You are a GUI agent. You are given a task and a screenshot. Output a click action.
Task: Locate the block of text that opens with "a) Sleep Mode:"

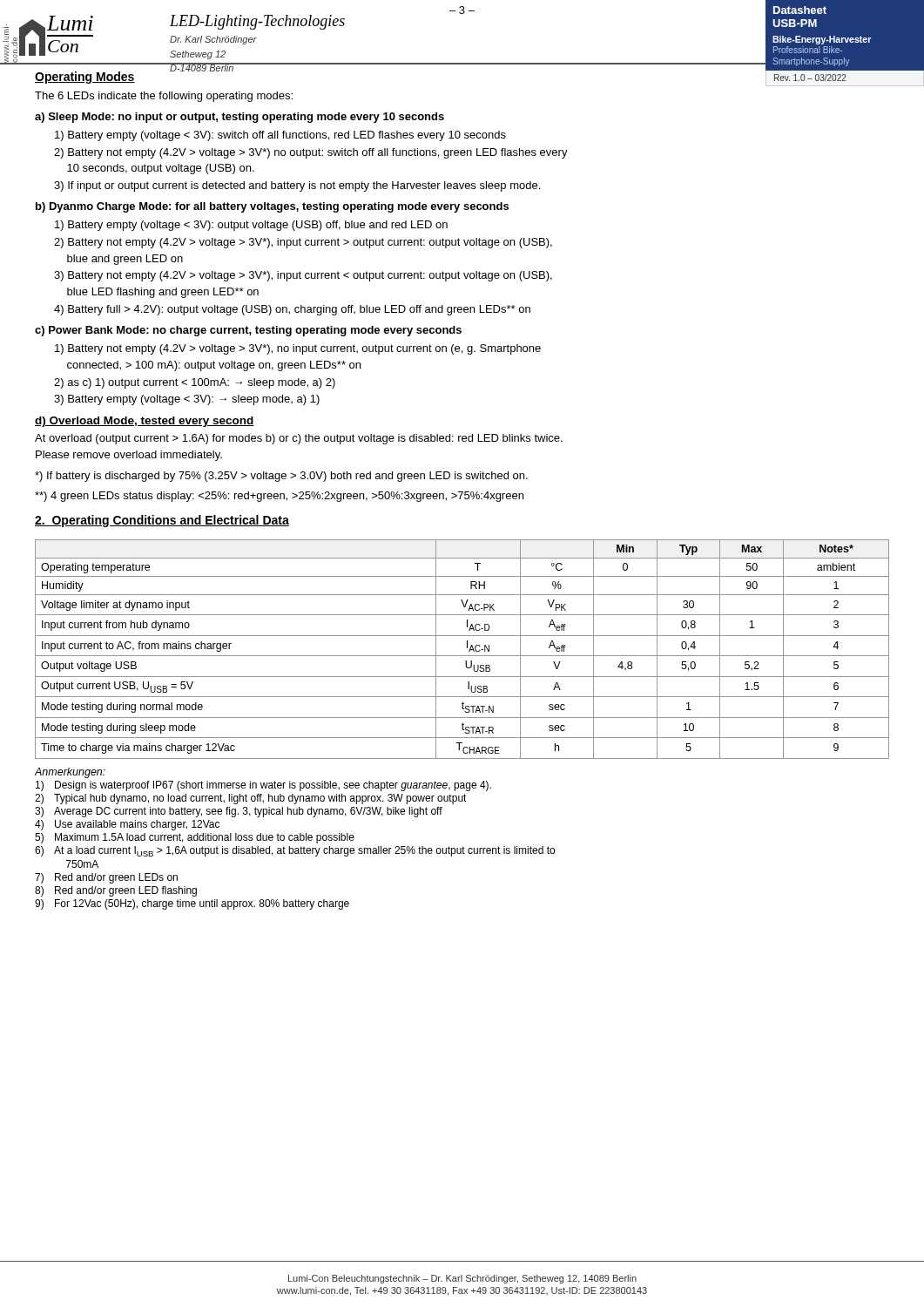pyautogui.click(x=240, y=116)
